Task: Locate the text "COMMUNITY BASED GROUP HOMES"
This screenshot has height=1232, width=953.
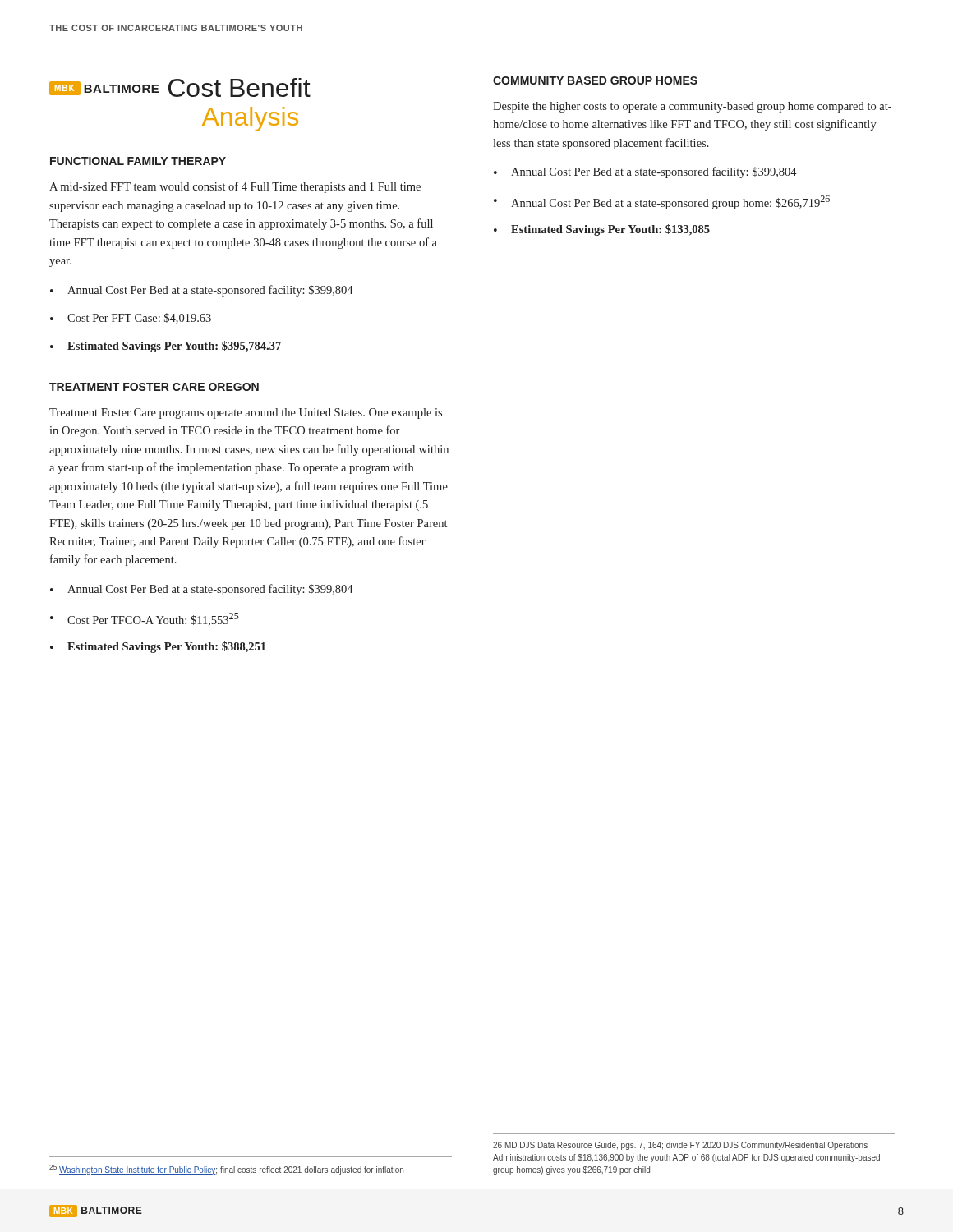Action: point(595,81)
